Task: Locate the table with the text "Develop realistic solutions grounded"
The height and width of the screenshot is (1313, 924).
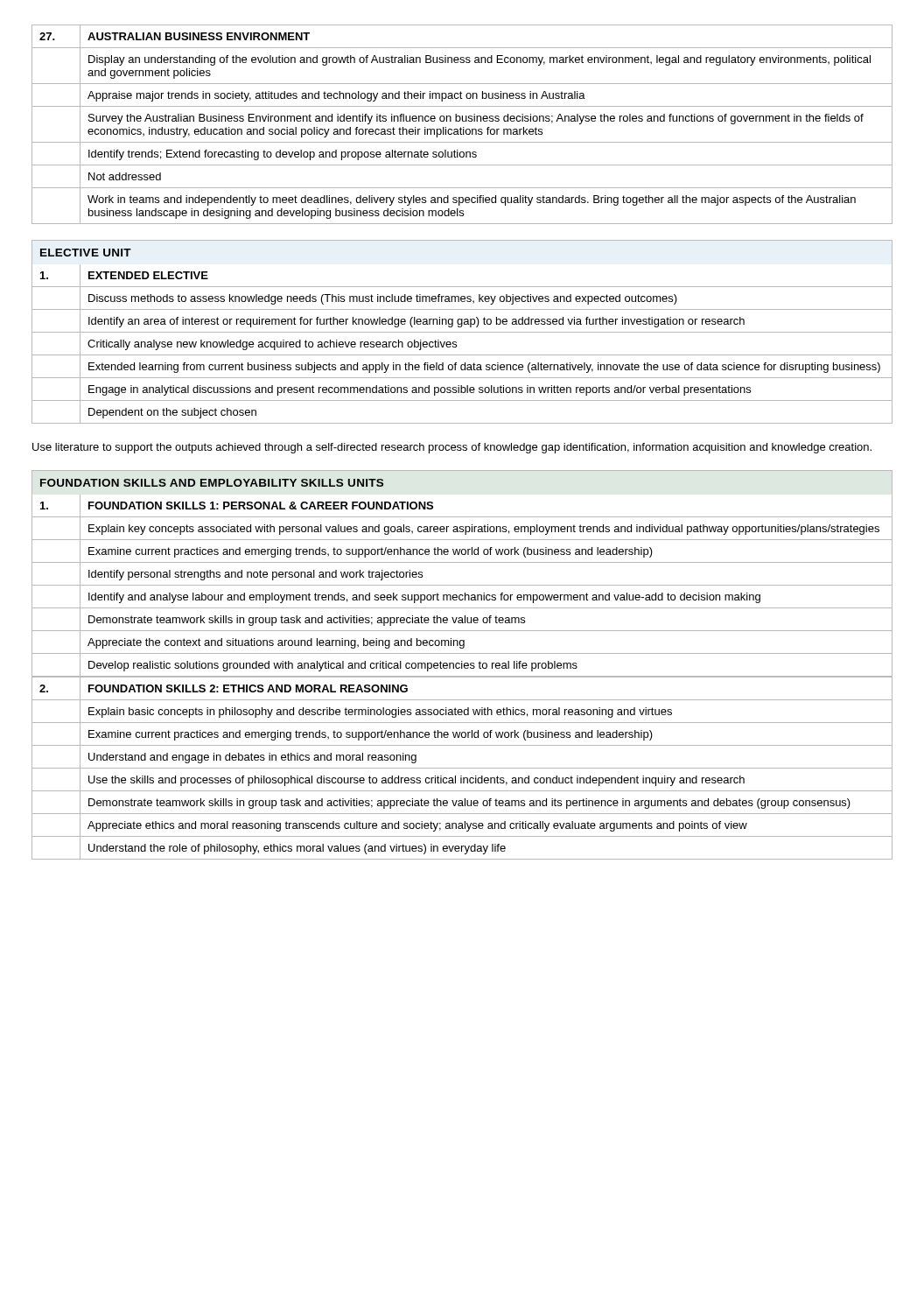Action: [462, 585]
